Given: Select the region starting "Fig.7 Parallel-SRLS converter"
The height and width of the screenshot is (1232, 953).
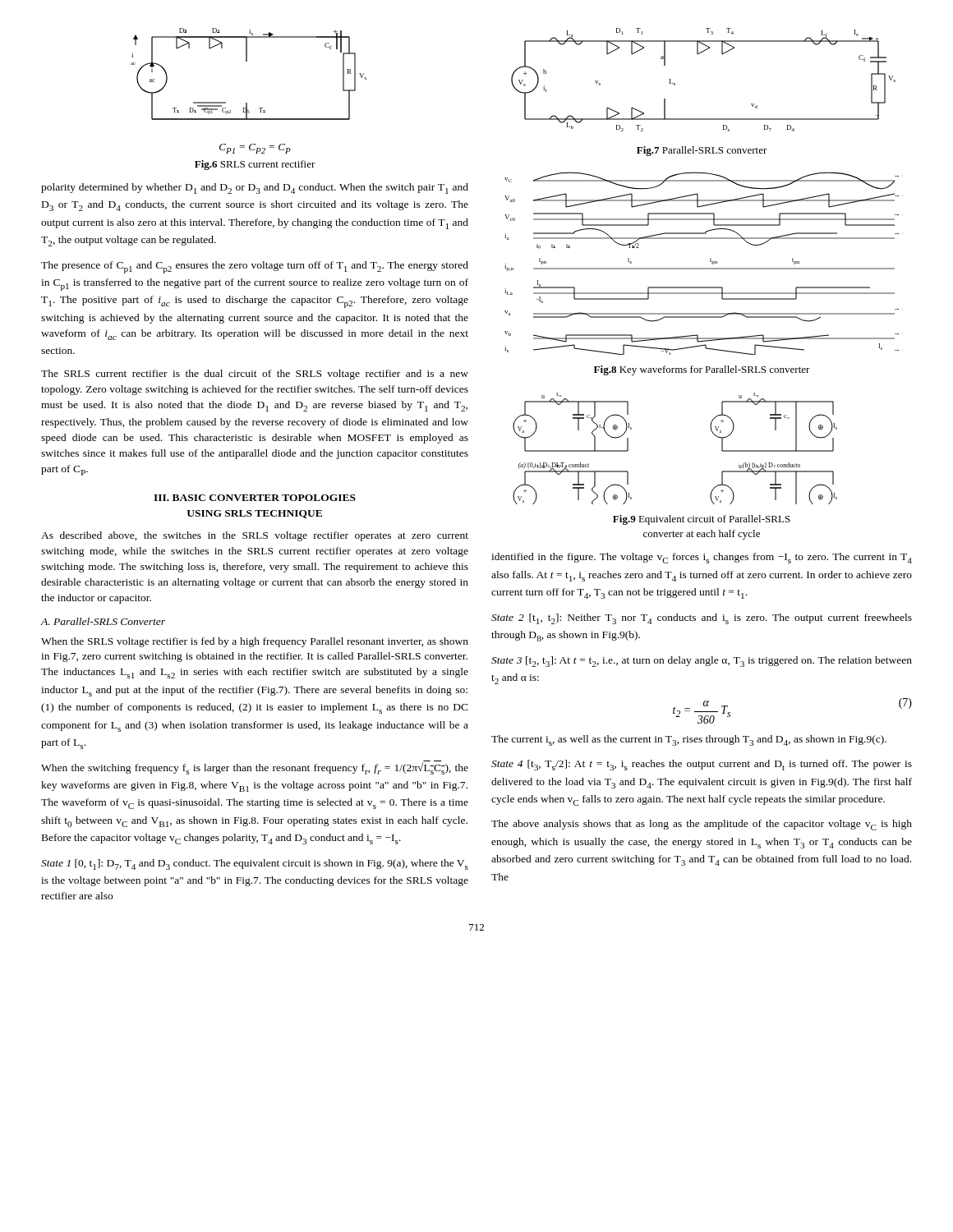Looking at the screenshot, I should pos(702,150).
